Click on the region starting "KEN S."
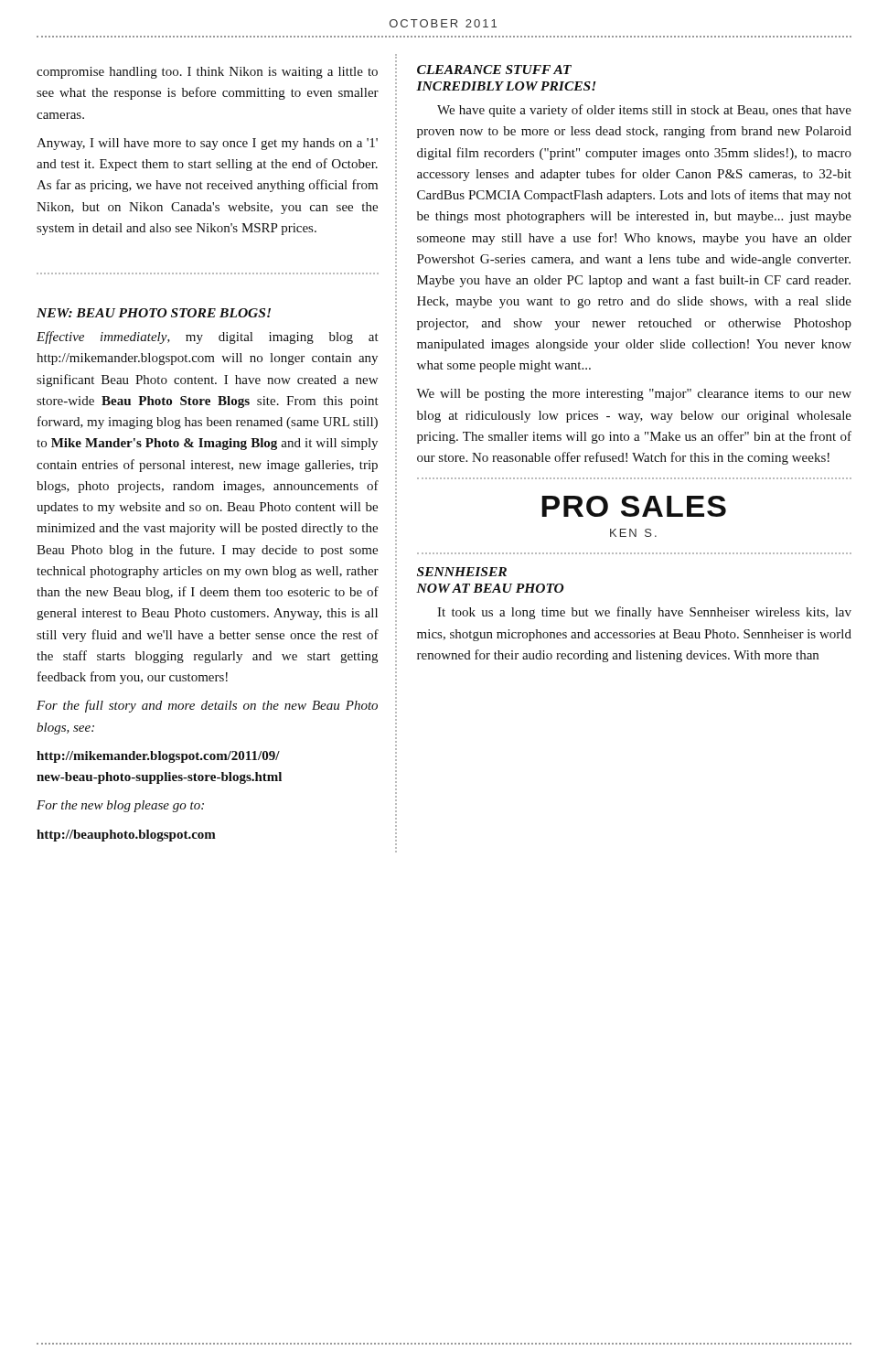The image size is (888, 1372). (x=634, y=533)
